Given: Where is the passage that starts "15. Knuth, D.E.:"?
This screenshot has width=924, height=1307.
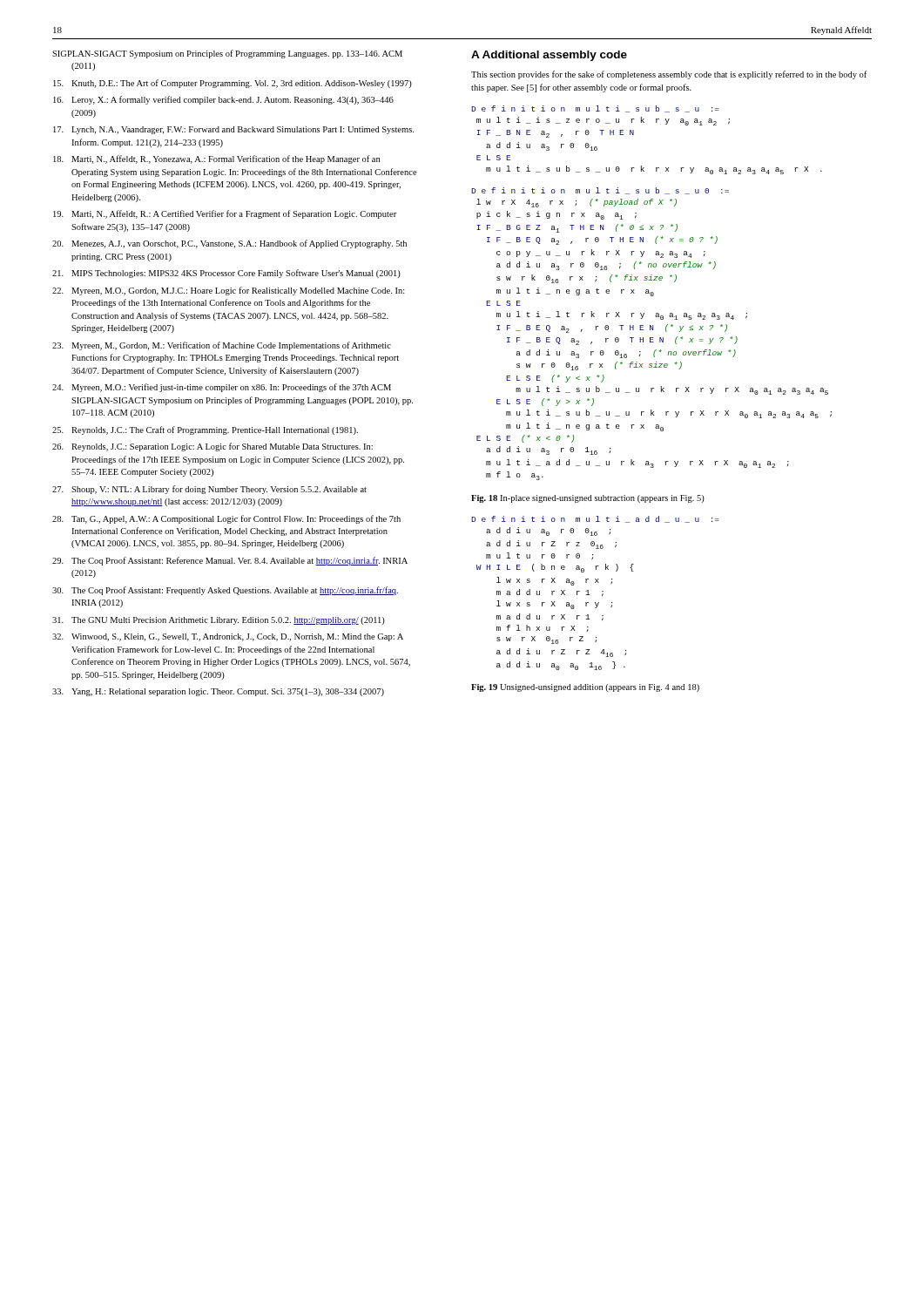Looking at the screenshot, I should tap(232, 84).
